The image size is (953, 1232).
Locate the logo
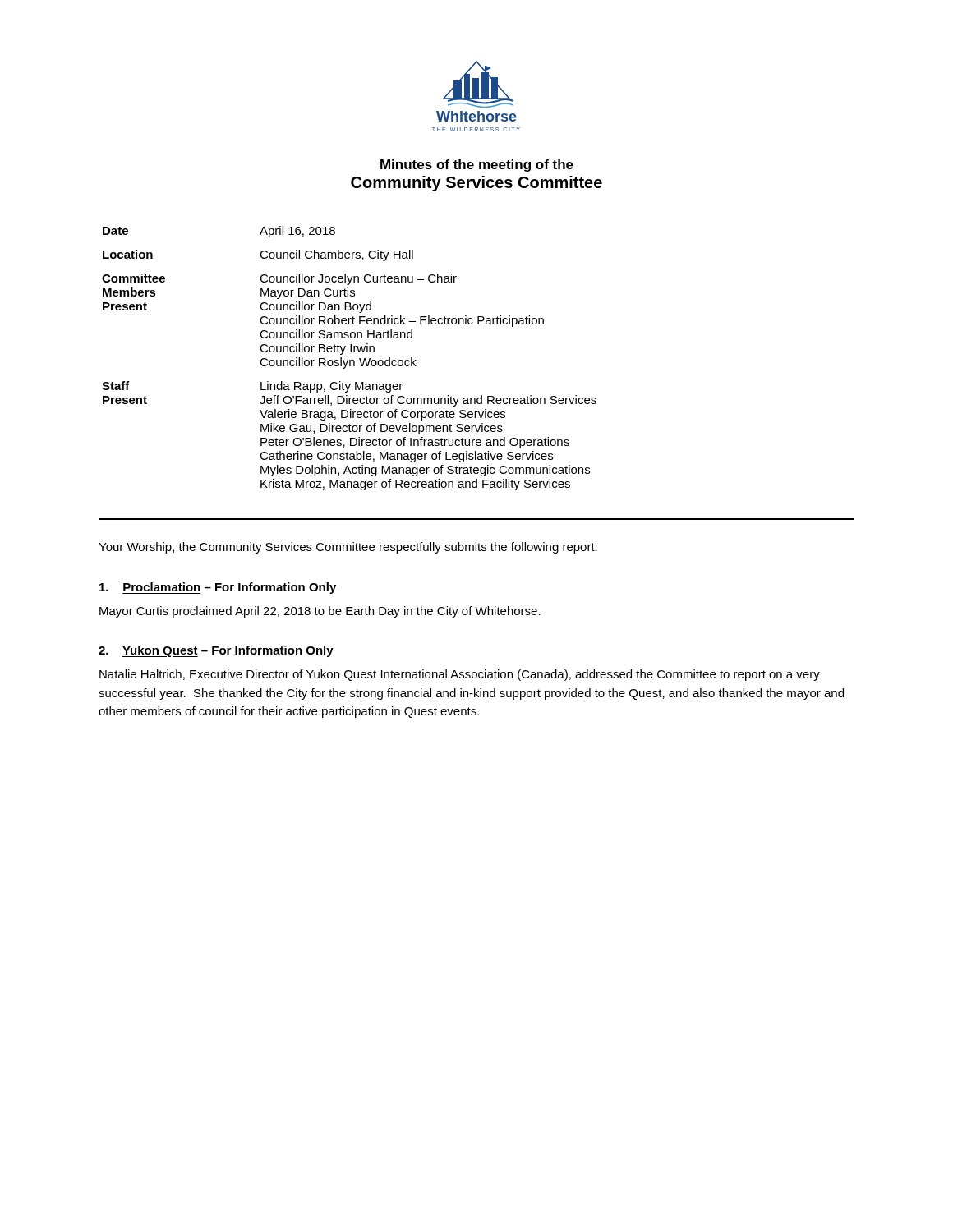point(476,96)
